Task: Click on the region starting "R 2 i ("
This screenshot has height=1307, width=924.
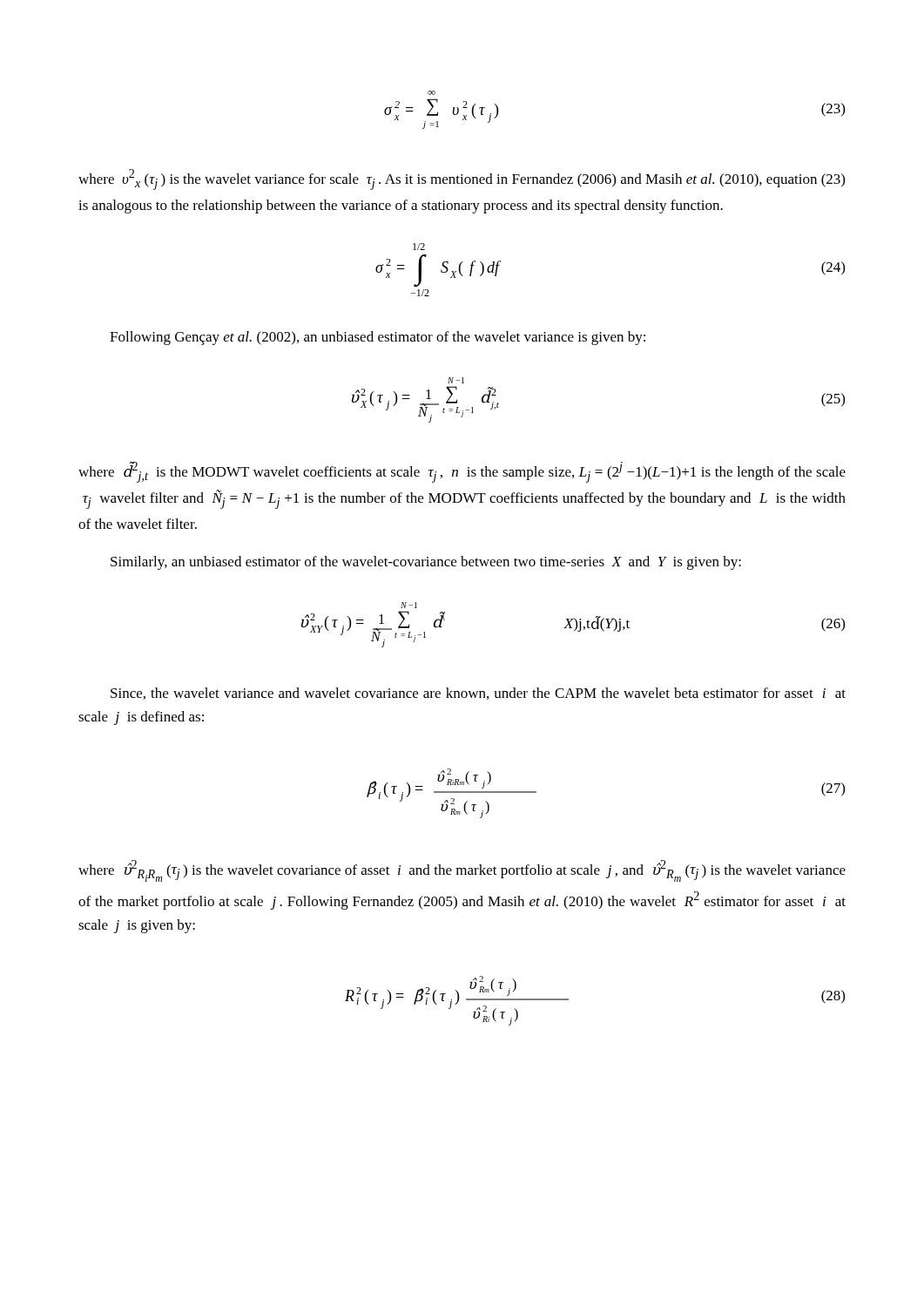Action: (x=593, y=996)
